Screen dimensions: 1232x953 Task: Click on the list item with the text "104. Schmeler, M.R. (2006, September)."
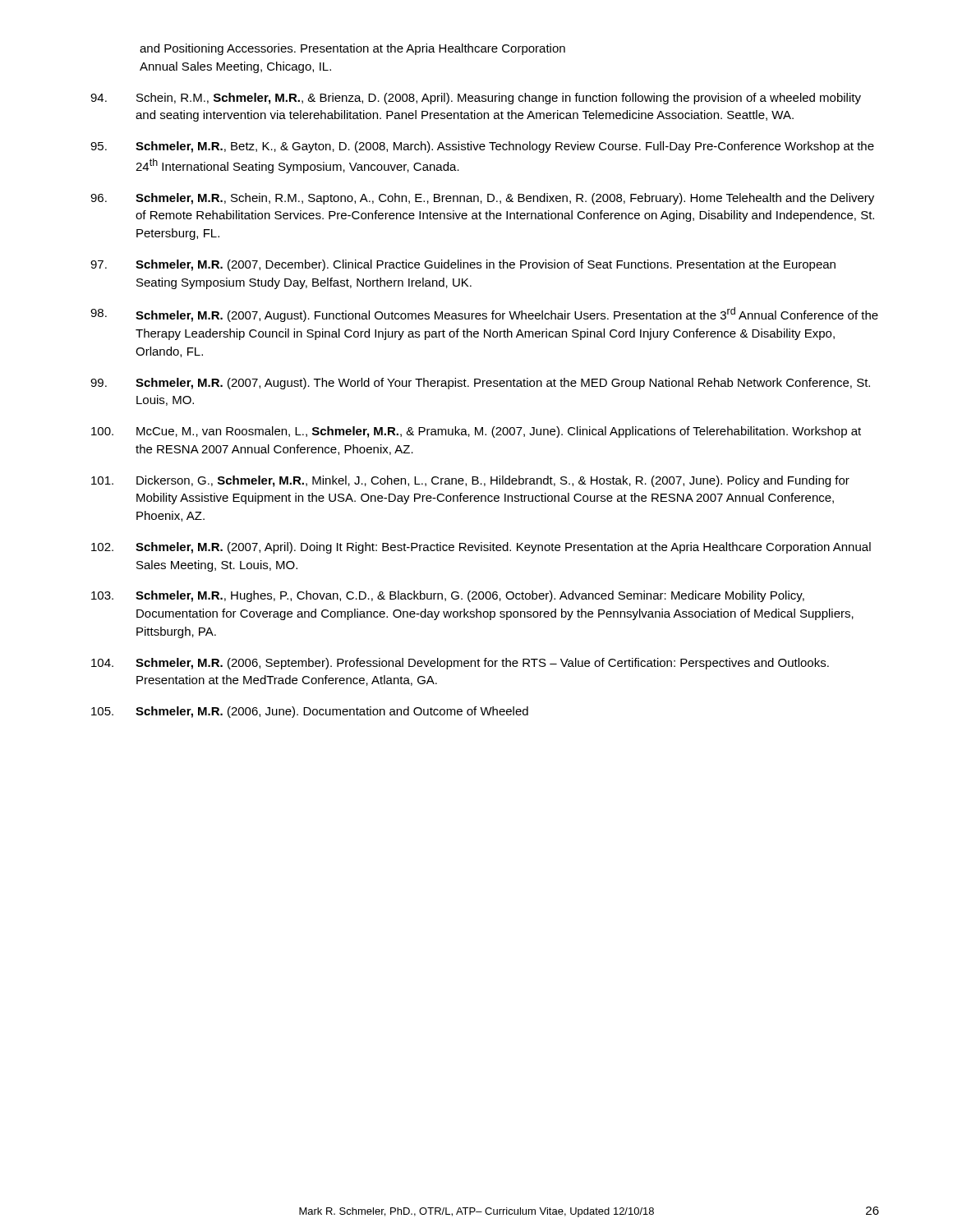[x=485, y=671]
